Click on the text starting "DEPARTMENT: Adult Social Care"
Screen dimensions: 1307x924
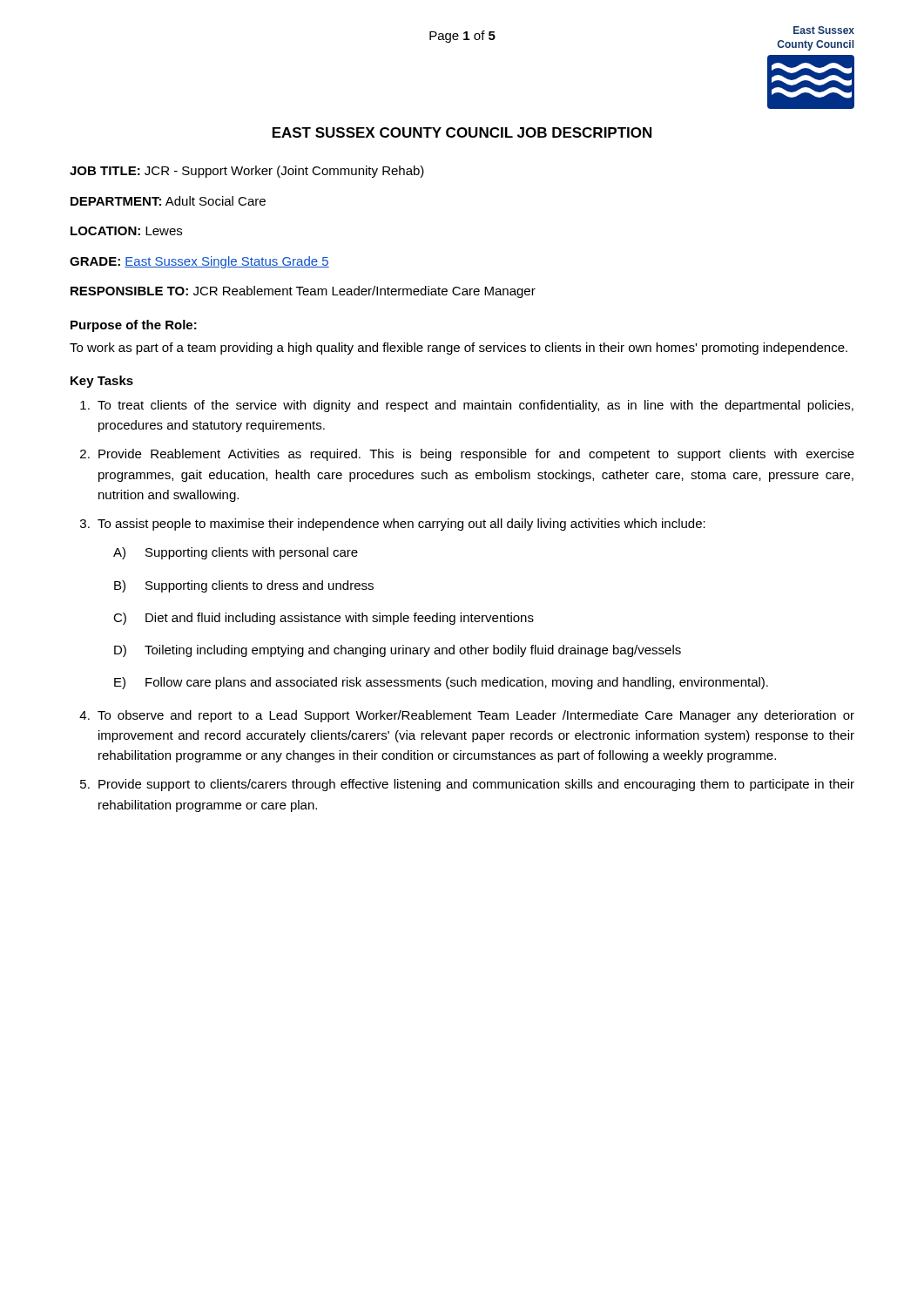point(168,201)
